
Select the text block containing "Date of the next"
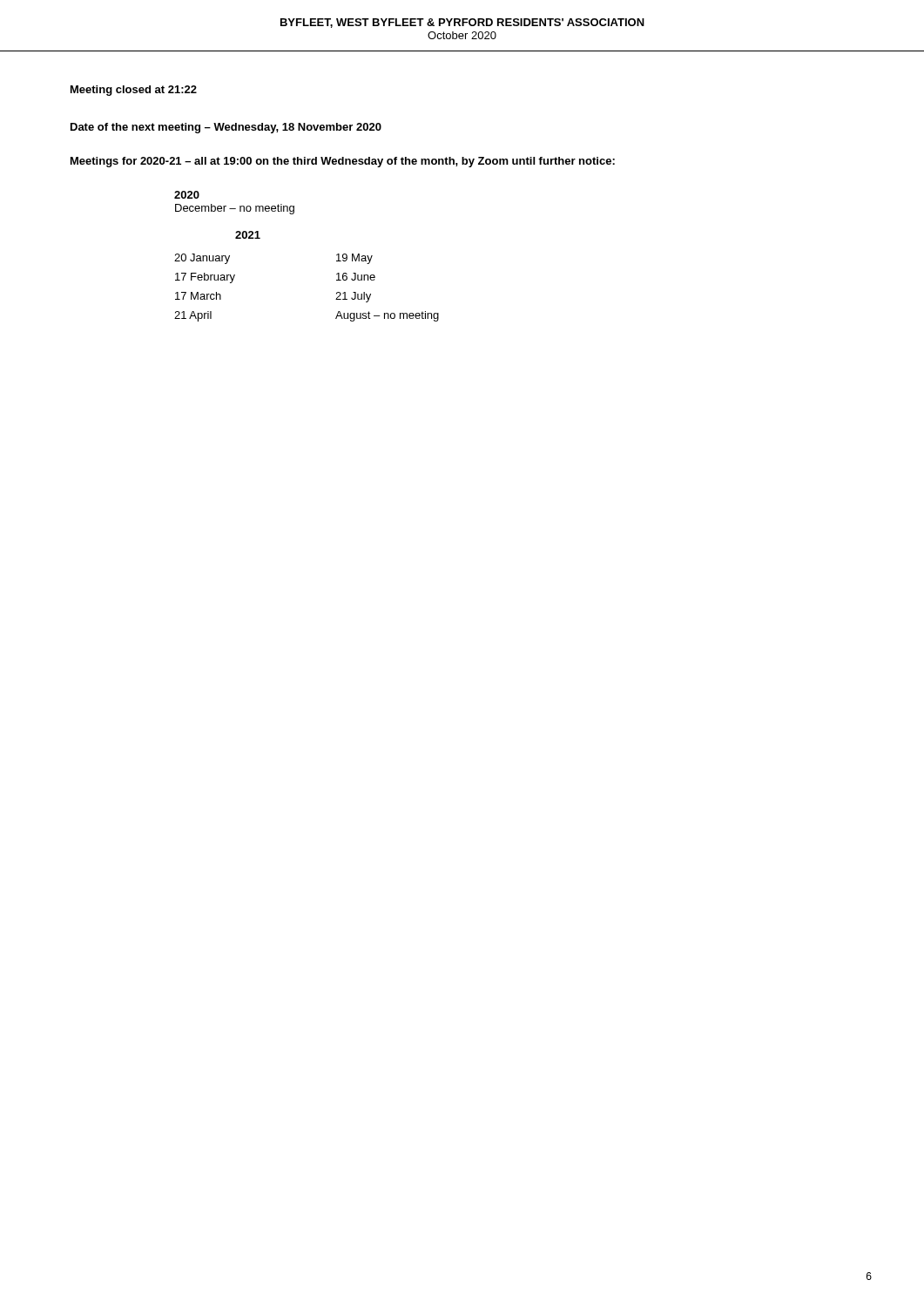(226, 127)
